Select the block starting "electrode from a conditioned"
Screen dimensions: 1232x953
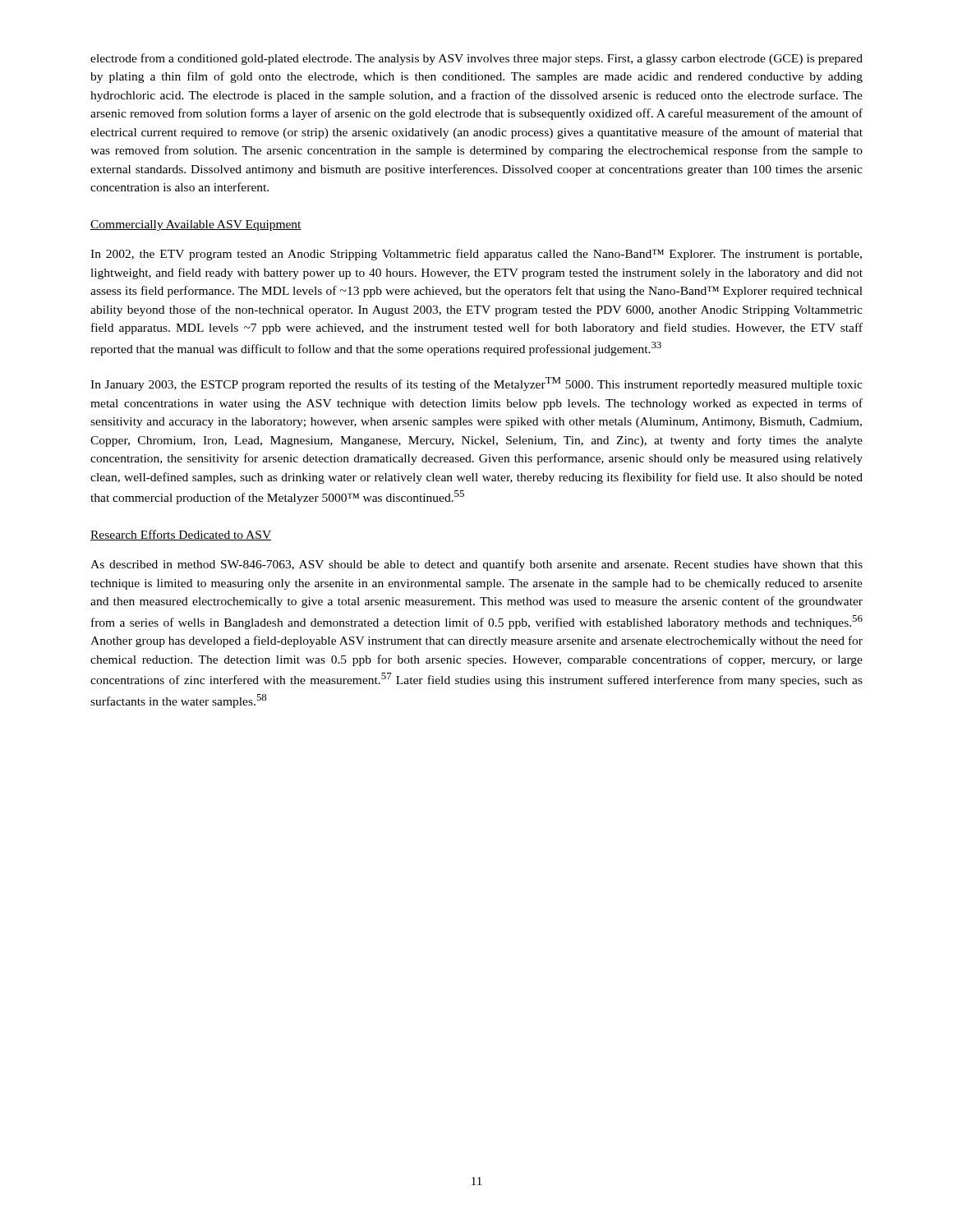tap(476, 122)
